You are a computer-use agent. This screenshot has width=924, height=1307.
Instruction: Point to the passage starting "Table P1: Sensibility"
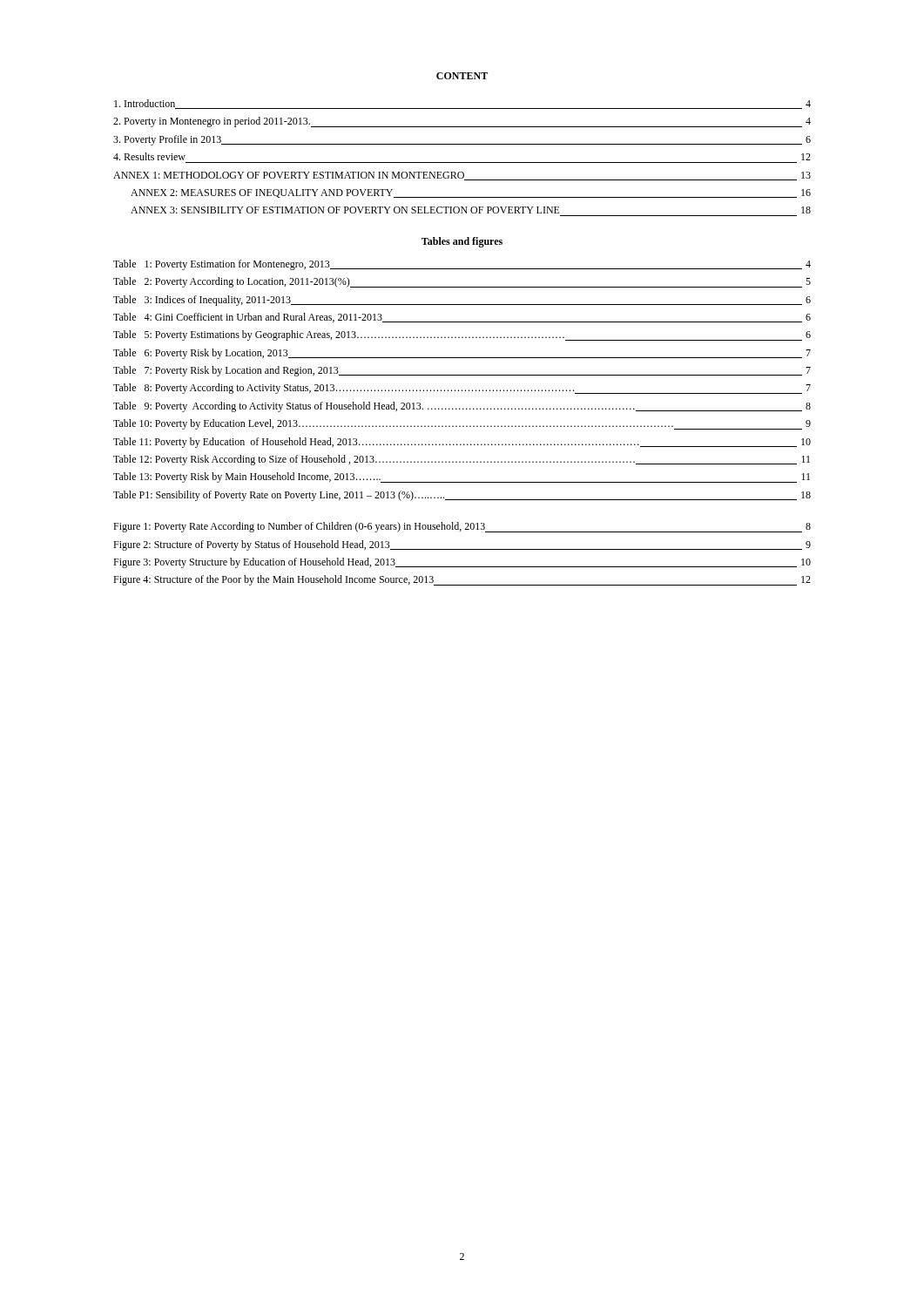coord(462,495)
